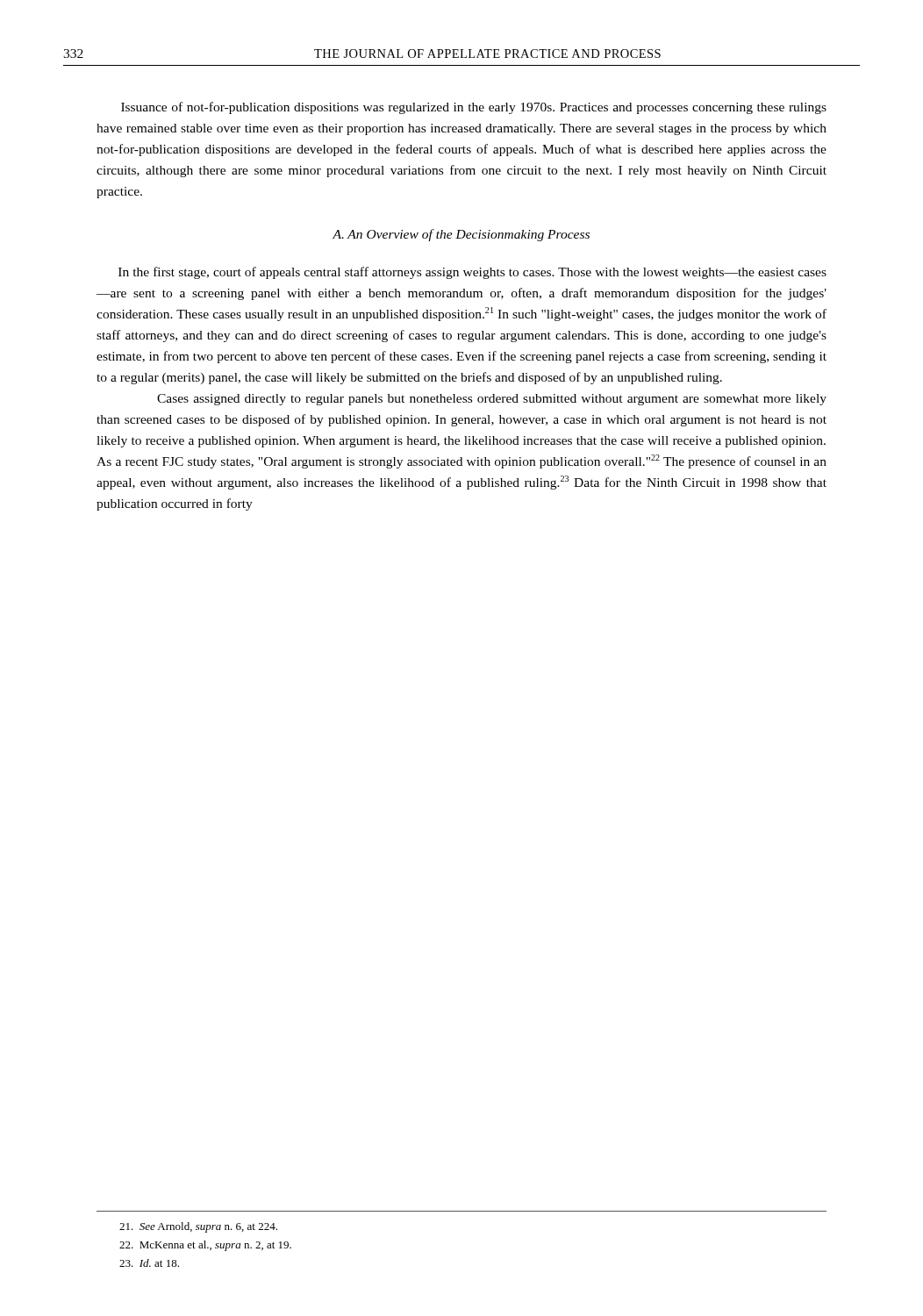Screen dimensions: 1316x923
Task: Find the text block that reads "Issuance of not-for-publication dispositions was"
Action: pyautogui.click(x=462, y=149)
